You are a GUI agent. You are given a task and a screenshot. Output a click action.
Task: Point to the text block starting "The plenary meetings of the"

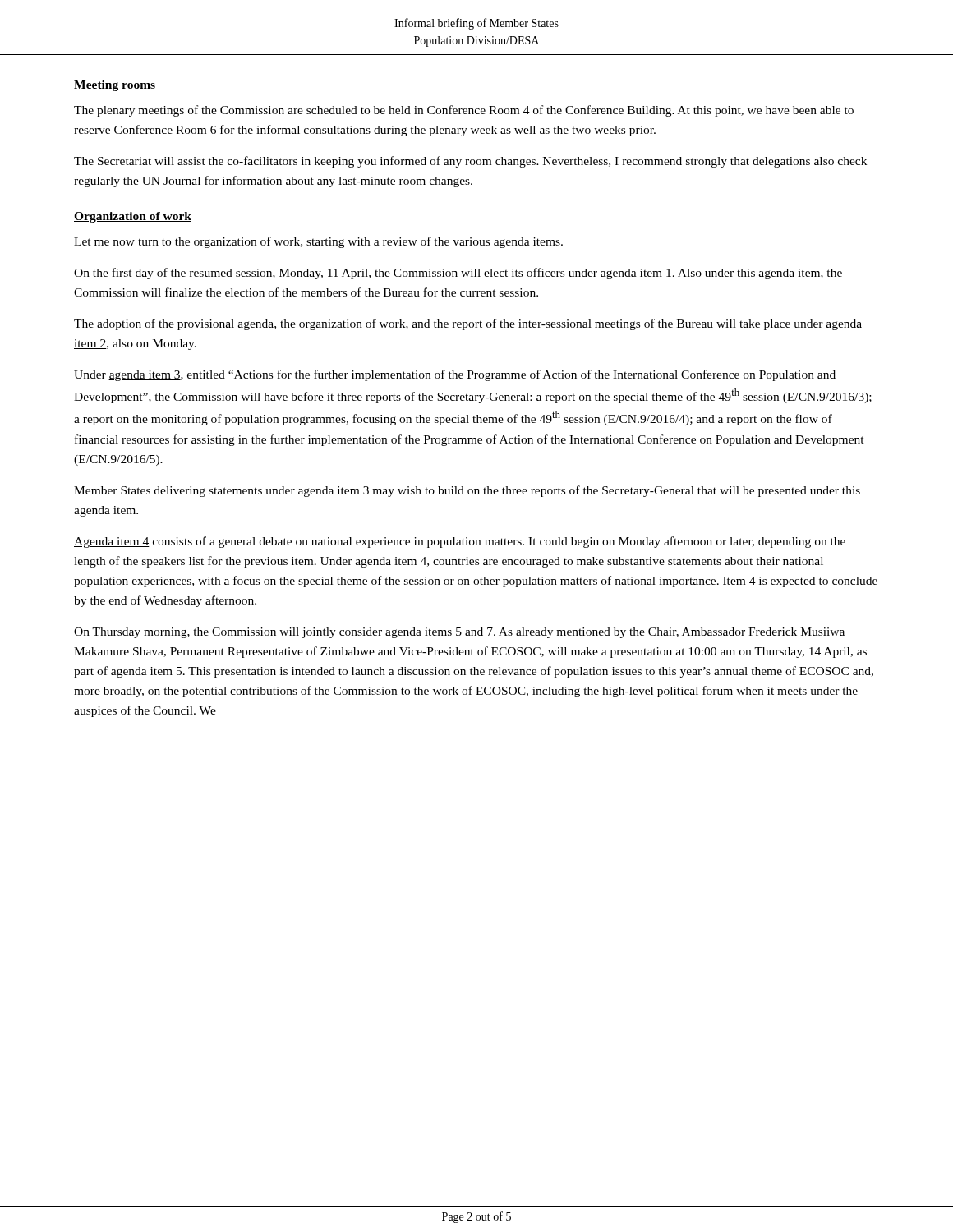[464, 120]
